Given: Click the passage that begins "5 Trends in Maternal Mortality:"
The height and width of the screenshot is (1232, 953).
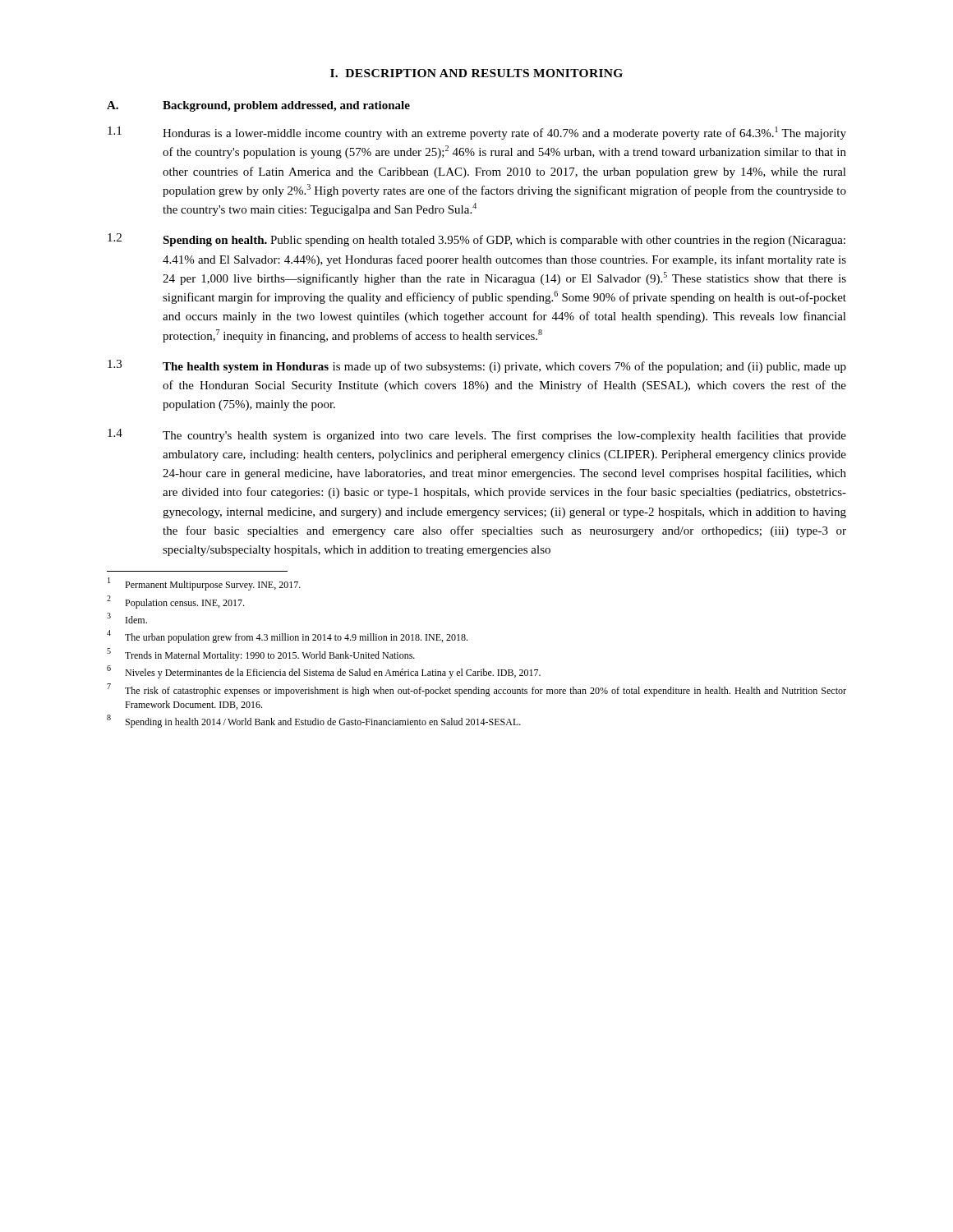Looking at the screenshot, I should coord(261,655).
